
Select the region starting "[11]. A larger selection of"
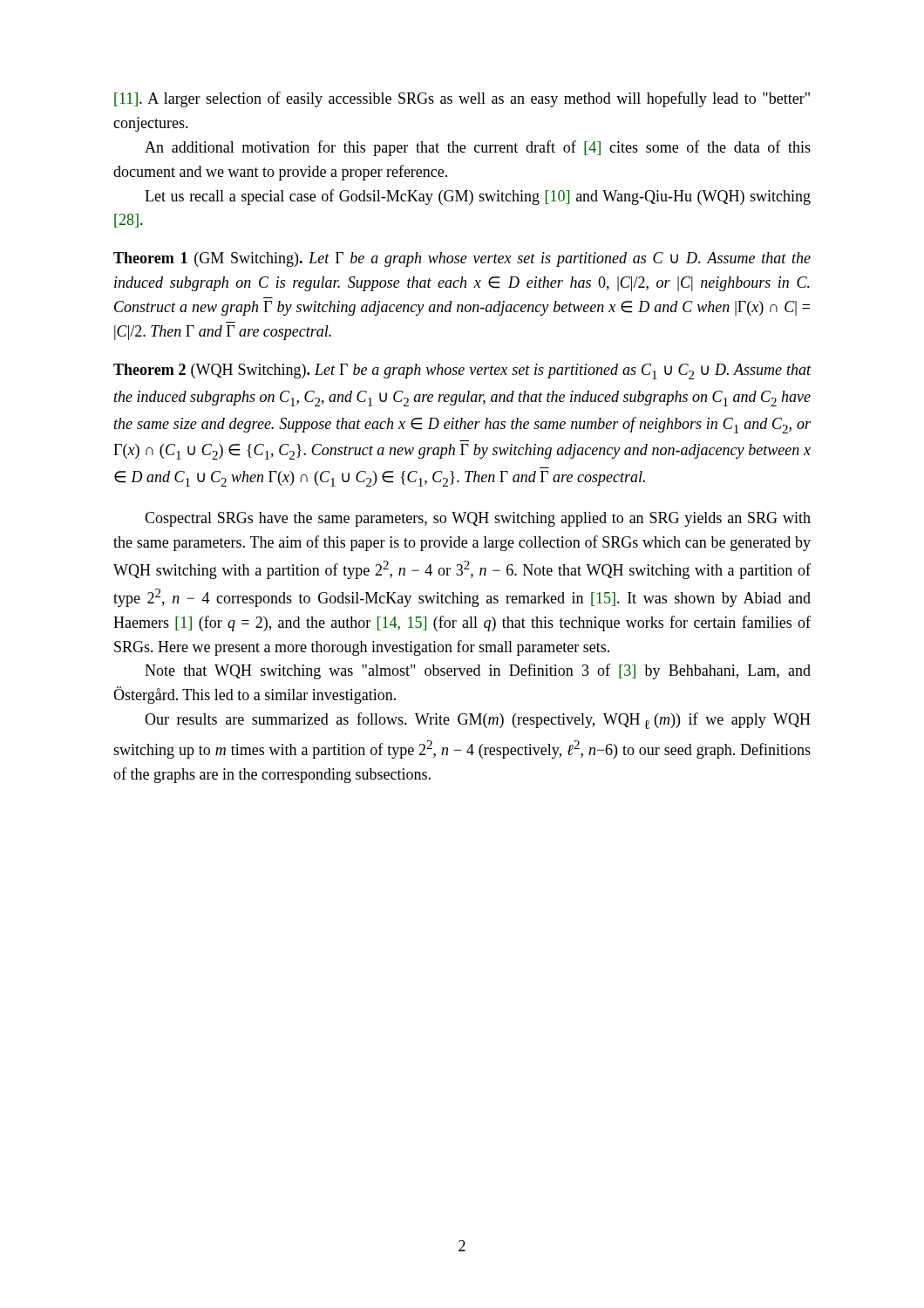pos(462,112)
